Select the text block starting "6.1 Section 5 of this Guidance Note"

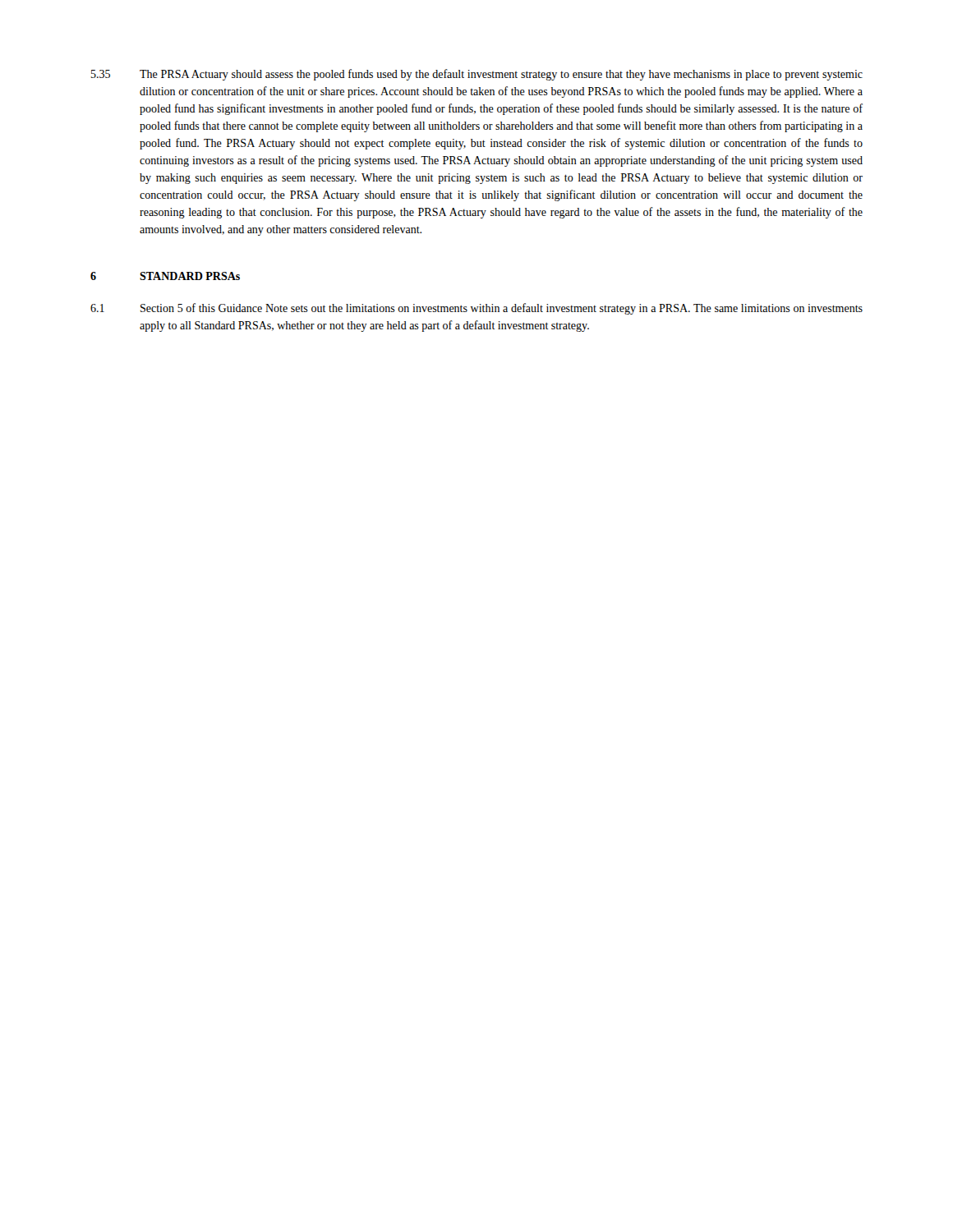point(476,317)
